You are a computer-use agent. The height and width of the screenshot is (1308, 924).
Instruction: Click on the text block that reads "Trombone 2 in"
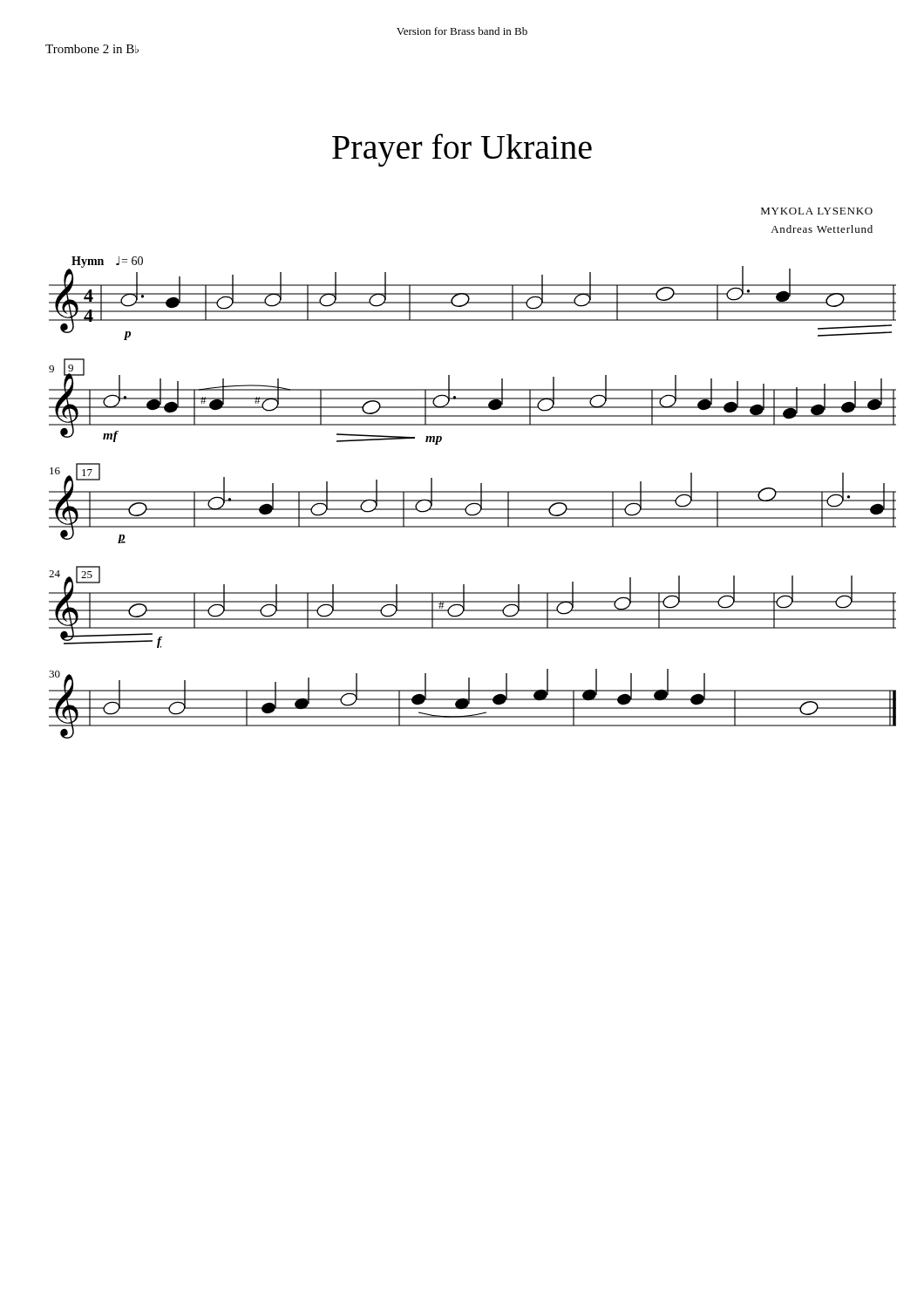pyautogui.click(x=93, y=49)
